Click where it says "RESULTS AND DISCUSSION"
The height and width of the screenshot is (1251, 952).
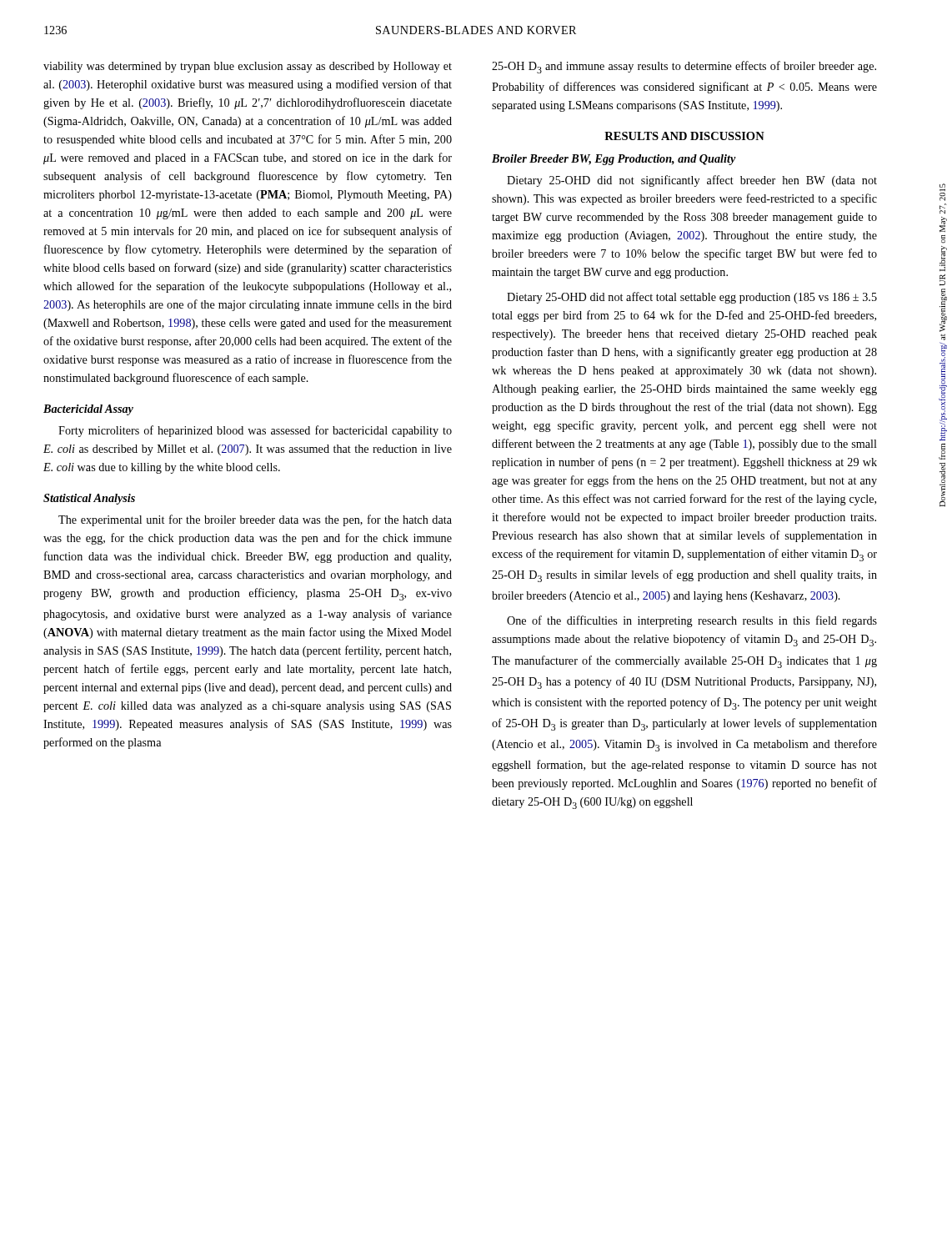684,136
